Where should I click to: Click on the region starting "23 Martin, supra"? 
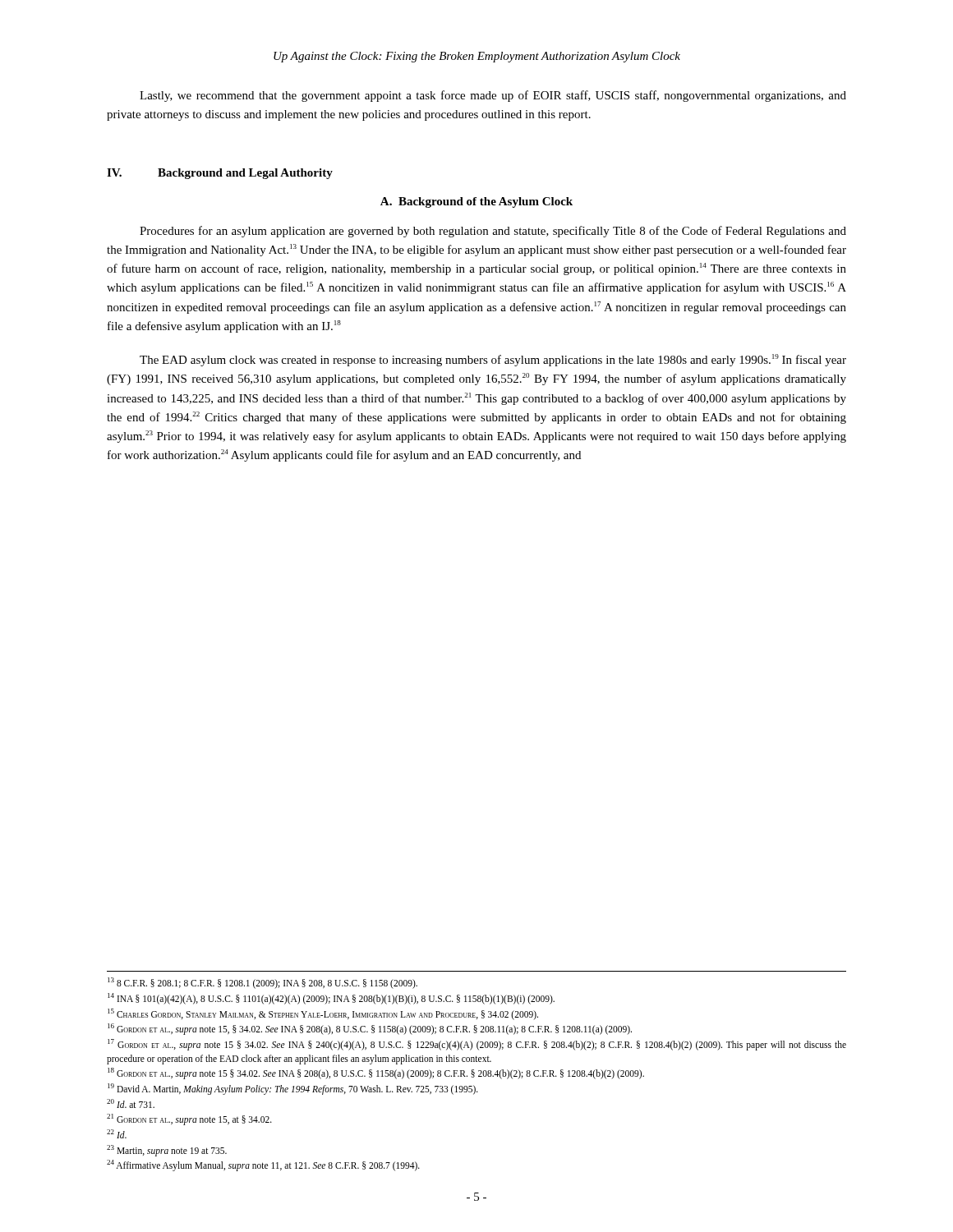click(167, 1150)
